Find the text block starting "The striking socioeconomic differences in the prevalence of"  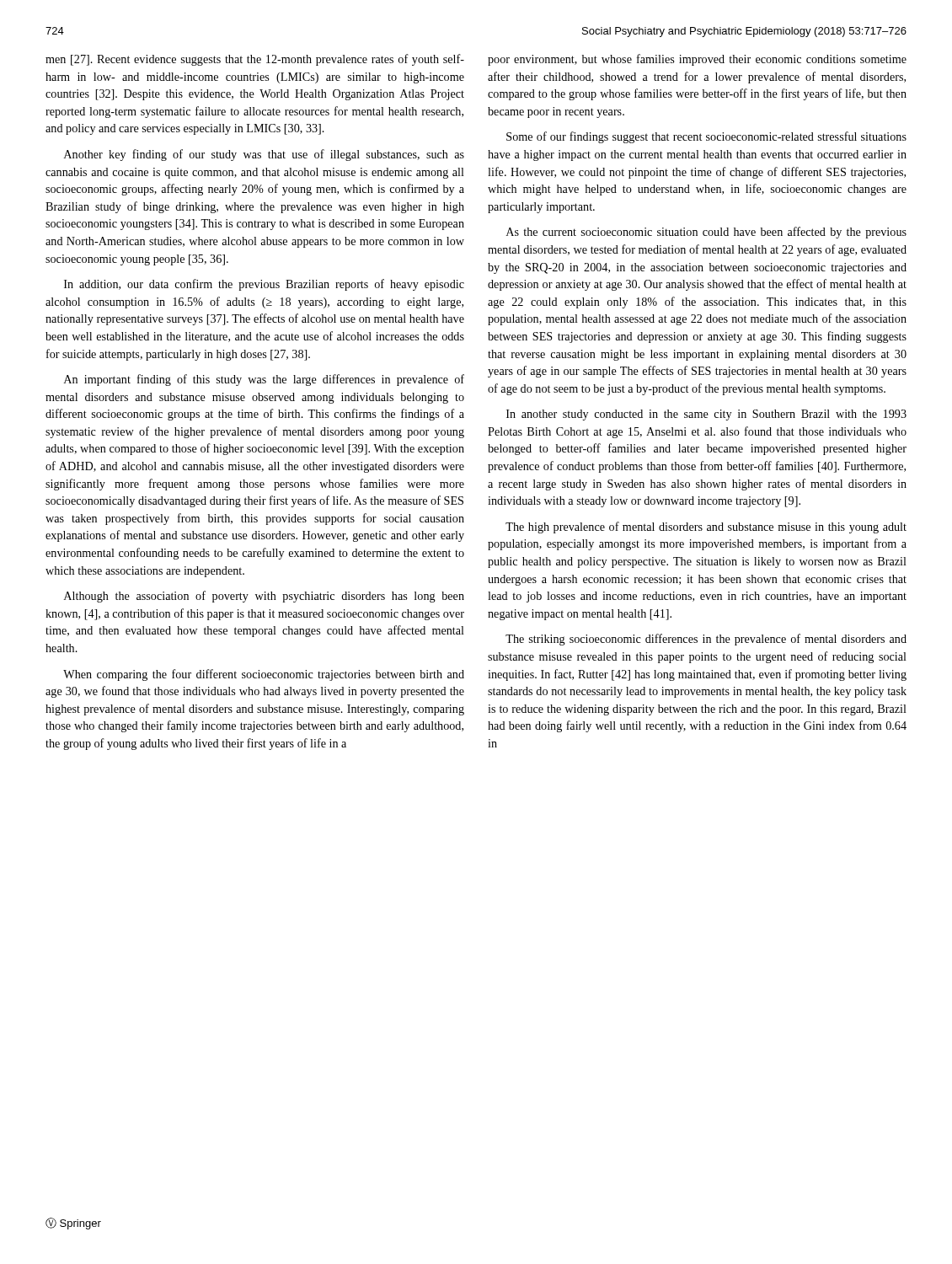(697, 691)
